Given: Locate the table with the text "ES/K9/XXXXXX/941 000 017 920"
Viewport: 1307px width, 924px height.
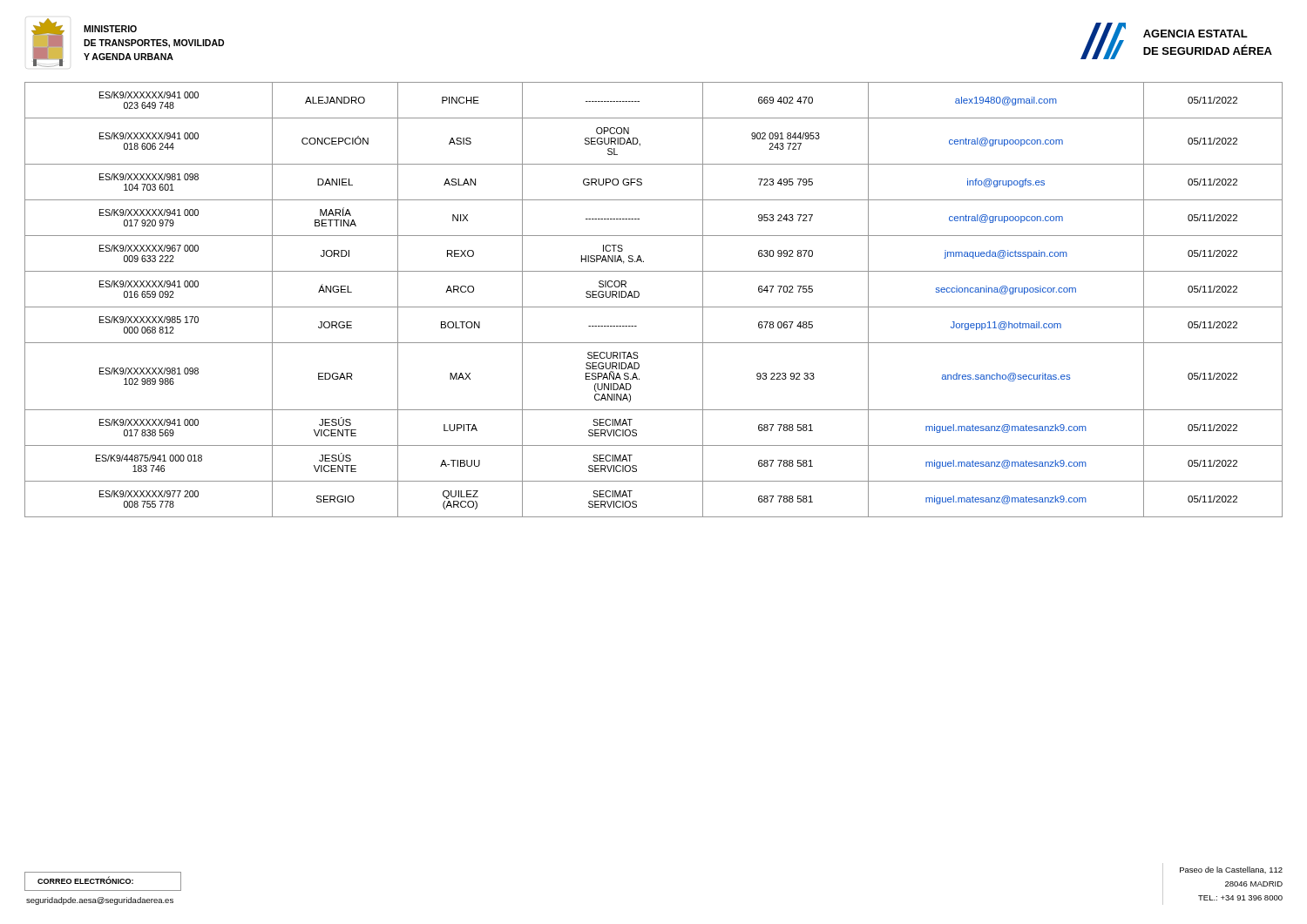Looking at the screenshot, I should point(654,298).
